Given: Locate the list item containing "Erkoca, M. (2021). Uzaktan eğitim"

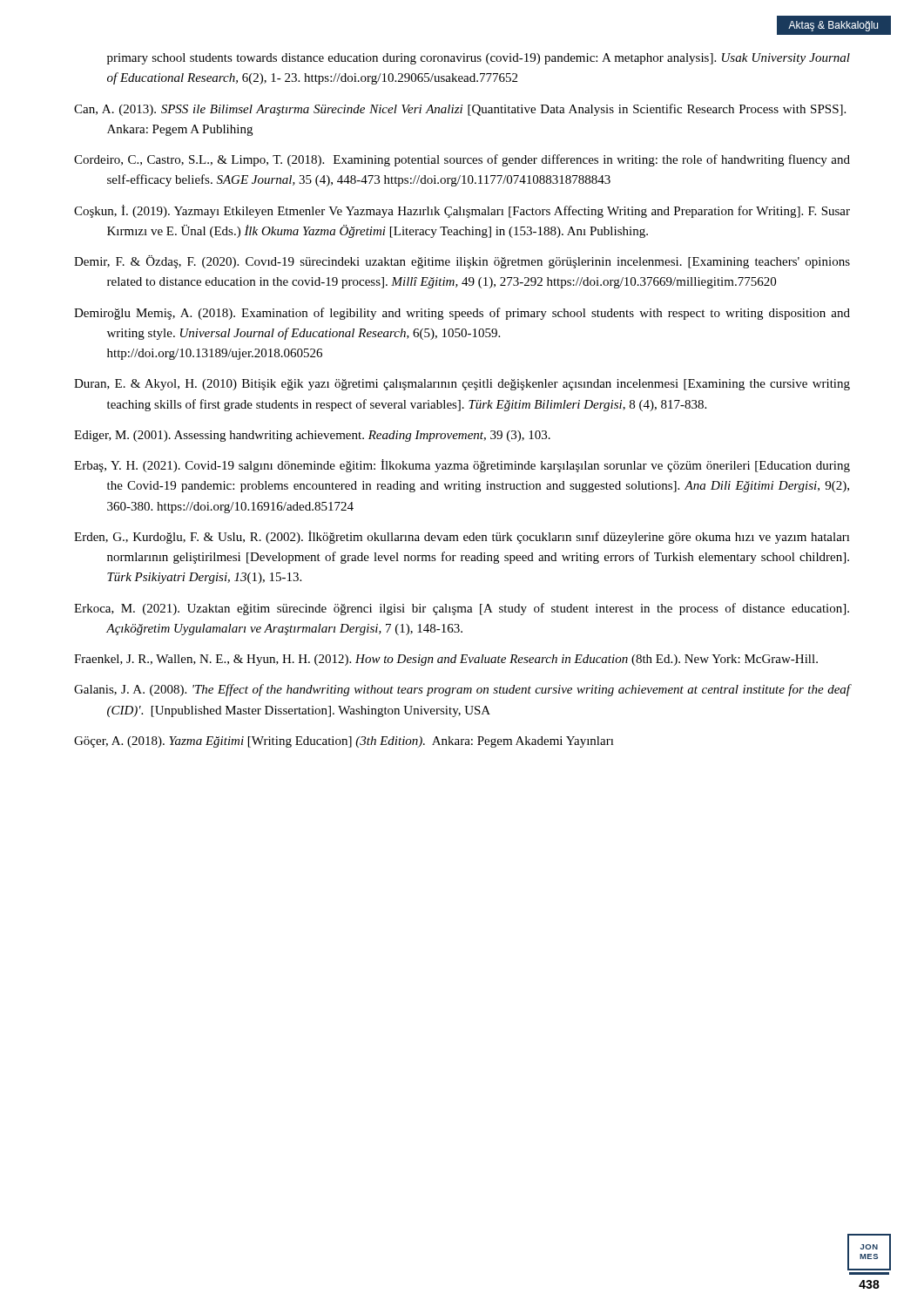Looking at the screenshot, I should [x=462, y=618].
